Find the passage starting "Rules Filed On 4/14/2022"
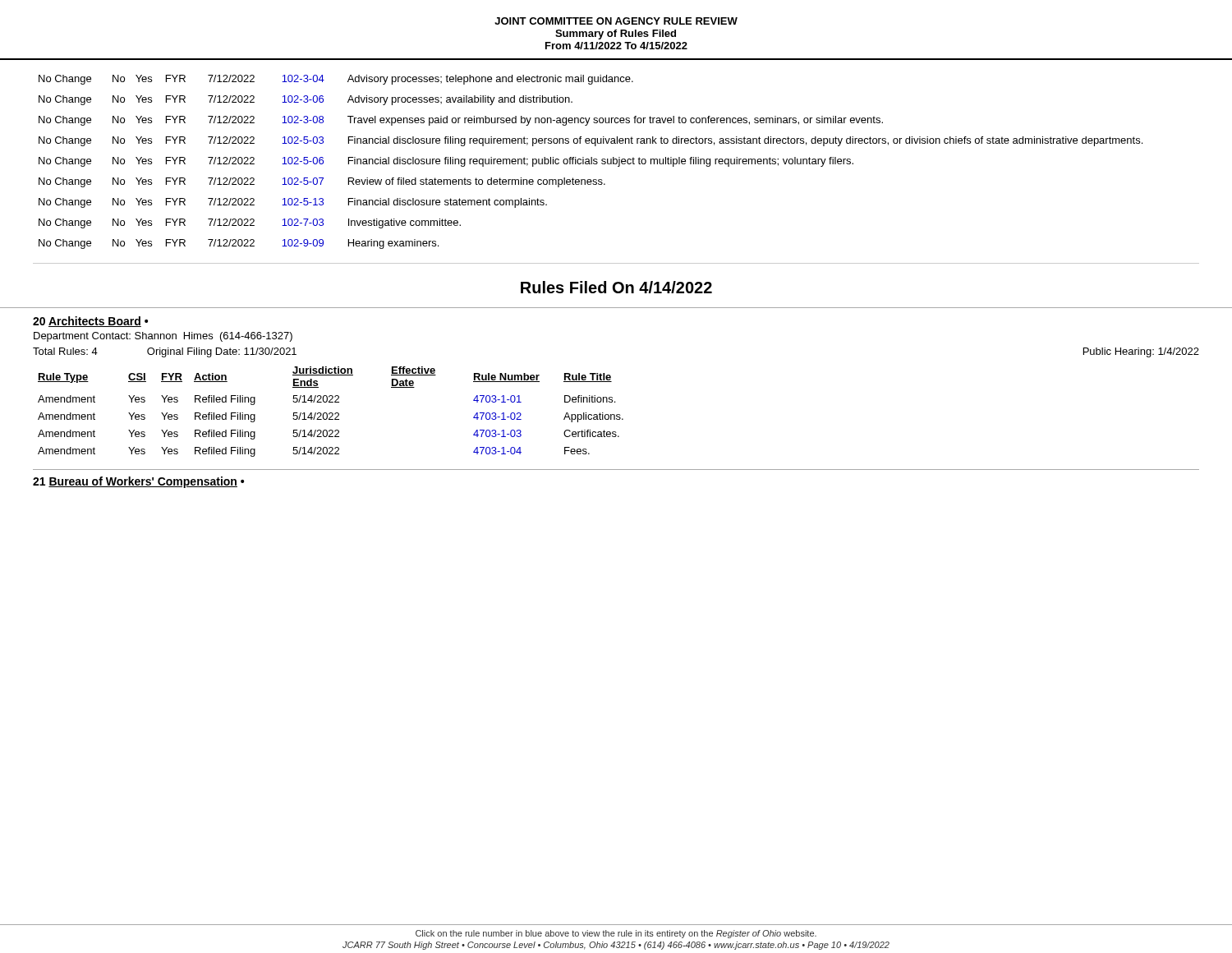 [616, 288]
